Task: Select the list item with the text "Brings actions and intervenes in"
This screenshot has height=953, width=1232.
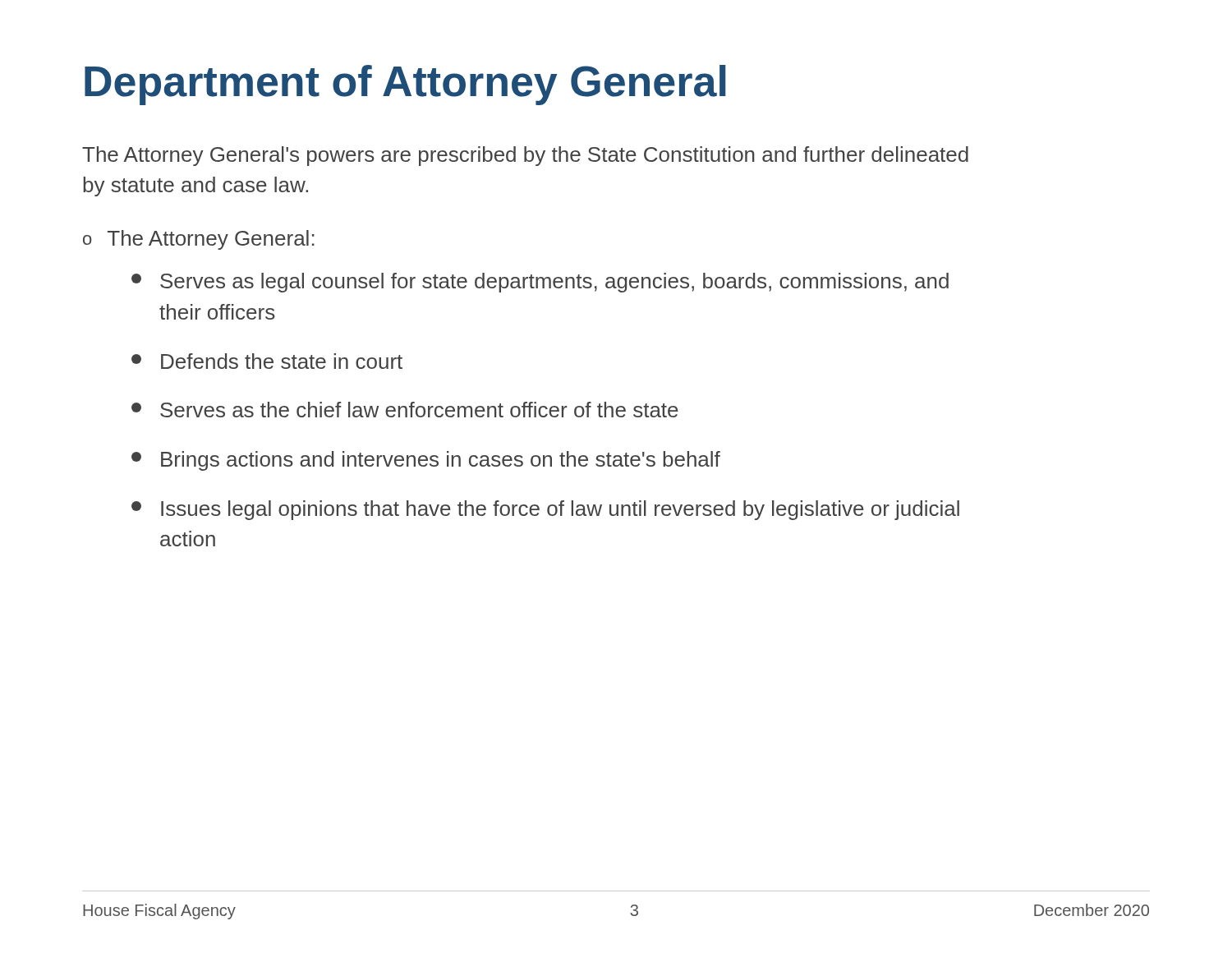Action: [x=440, y=459]
